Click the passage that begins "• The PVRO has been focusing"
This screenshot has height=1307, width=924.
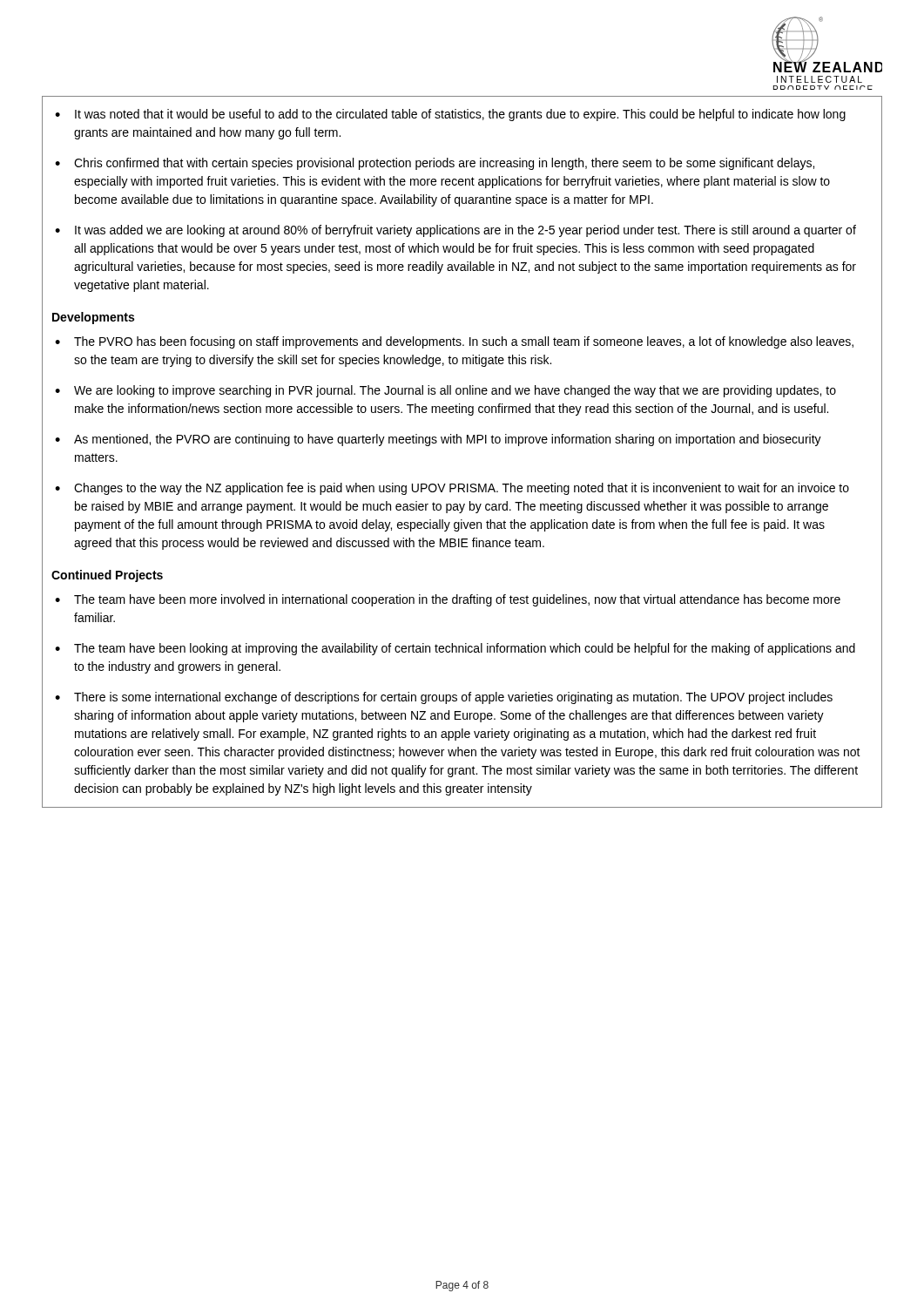point(459,351)
